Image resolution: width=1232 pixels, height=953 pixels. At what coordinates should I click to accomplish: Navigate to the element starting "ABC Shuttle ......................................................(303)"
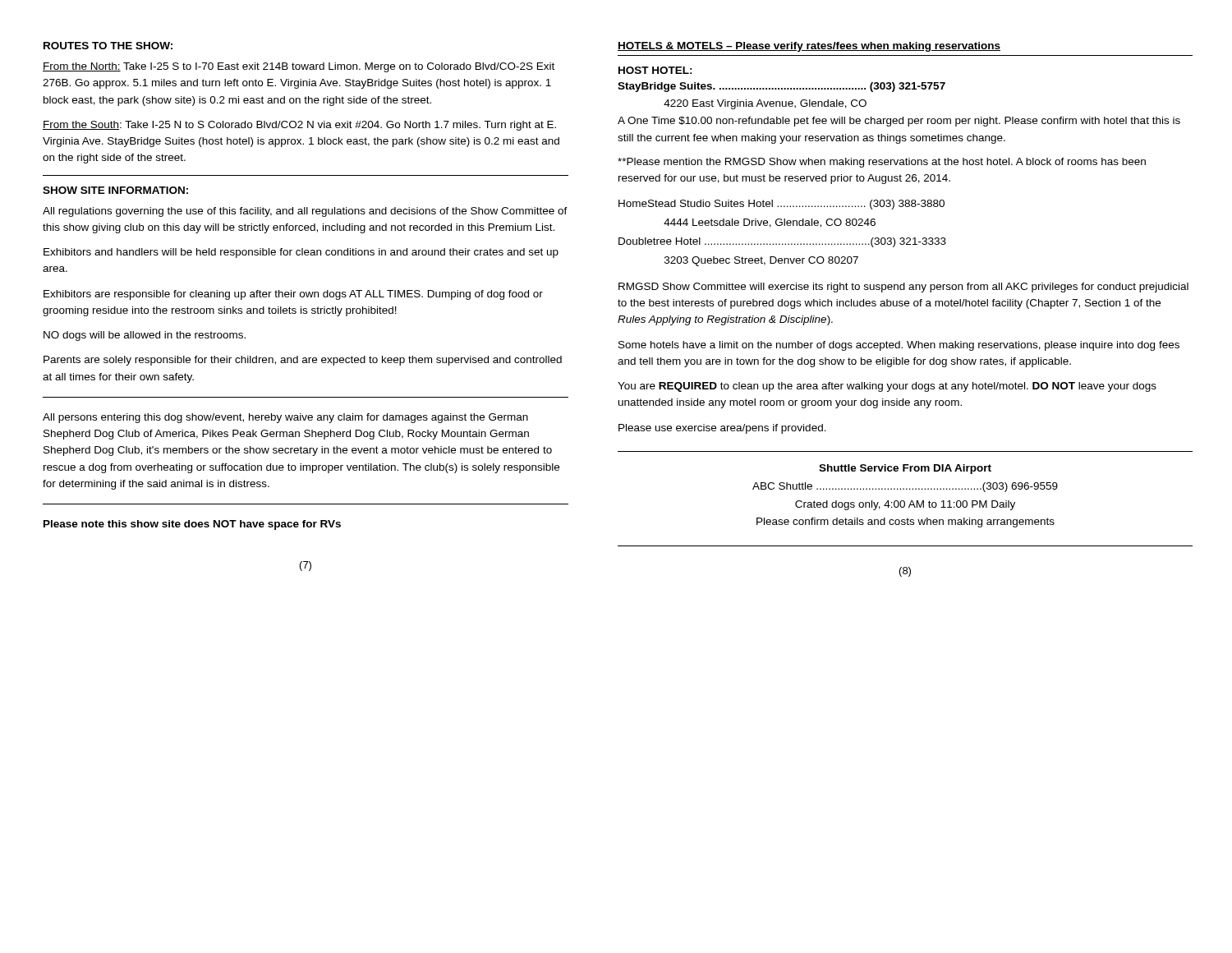pos(905,504)
